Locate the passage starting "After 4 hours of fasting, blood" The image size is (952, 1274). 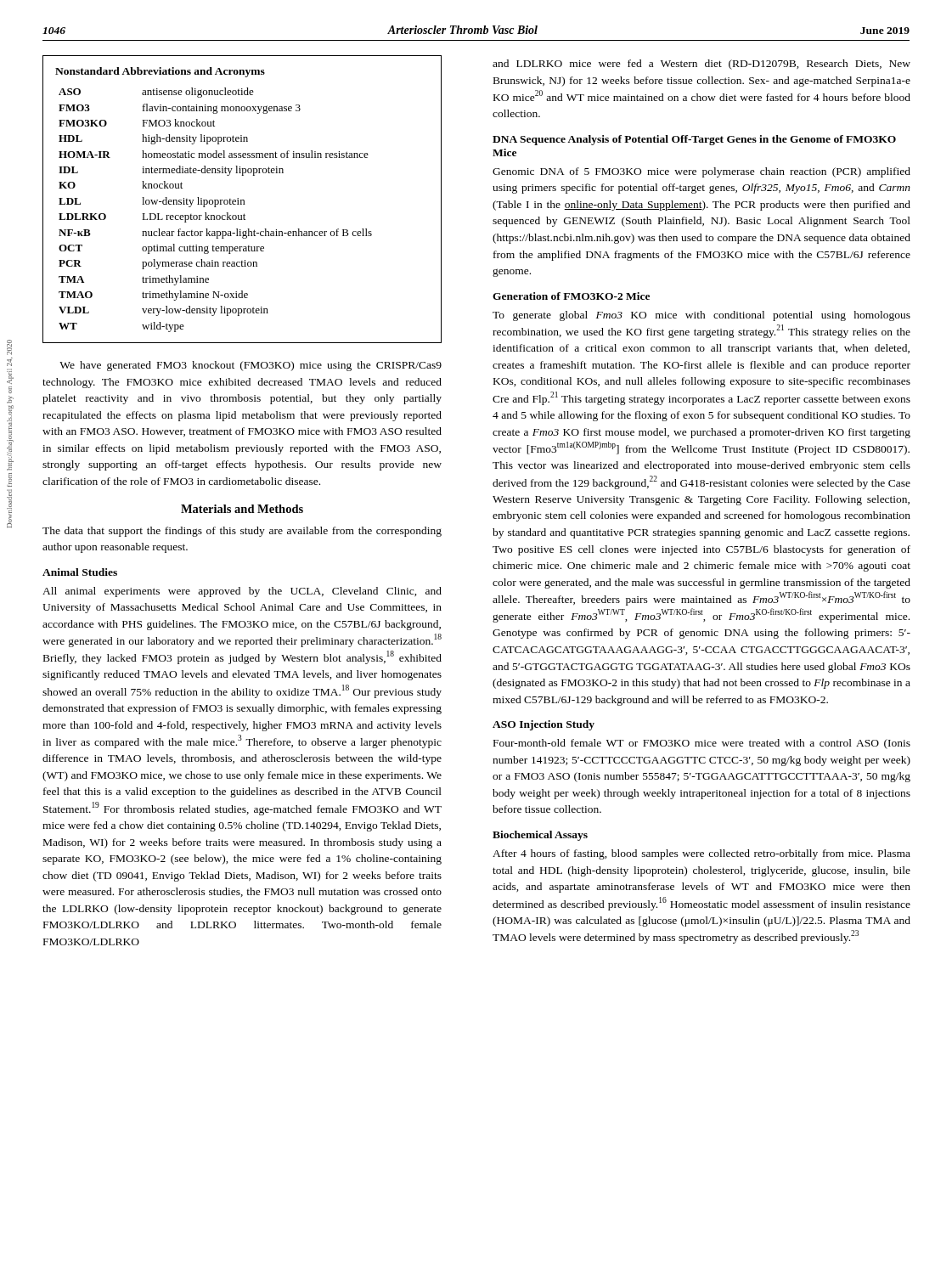(701, 895)
